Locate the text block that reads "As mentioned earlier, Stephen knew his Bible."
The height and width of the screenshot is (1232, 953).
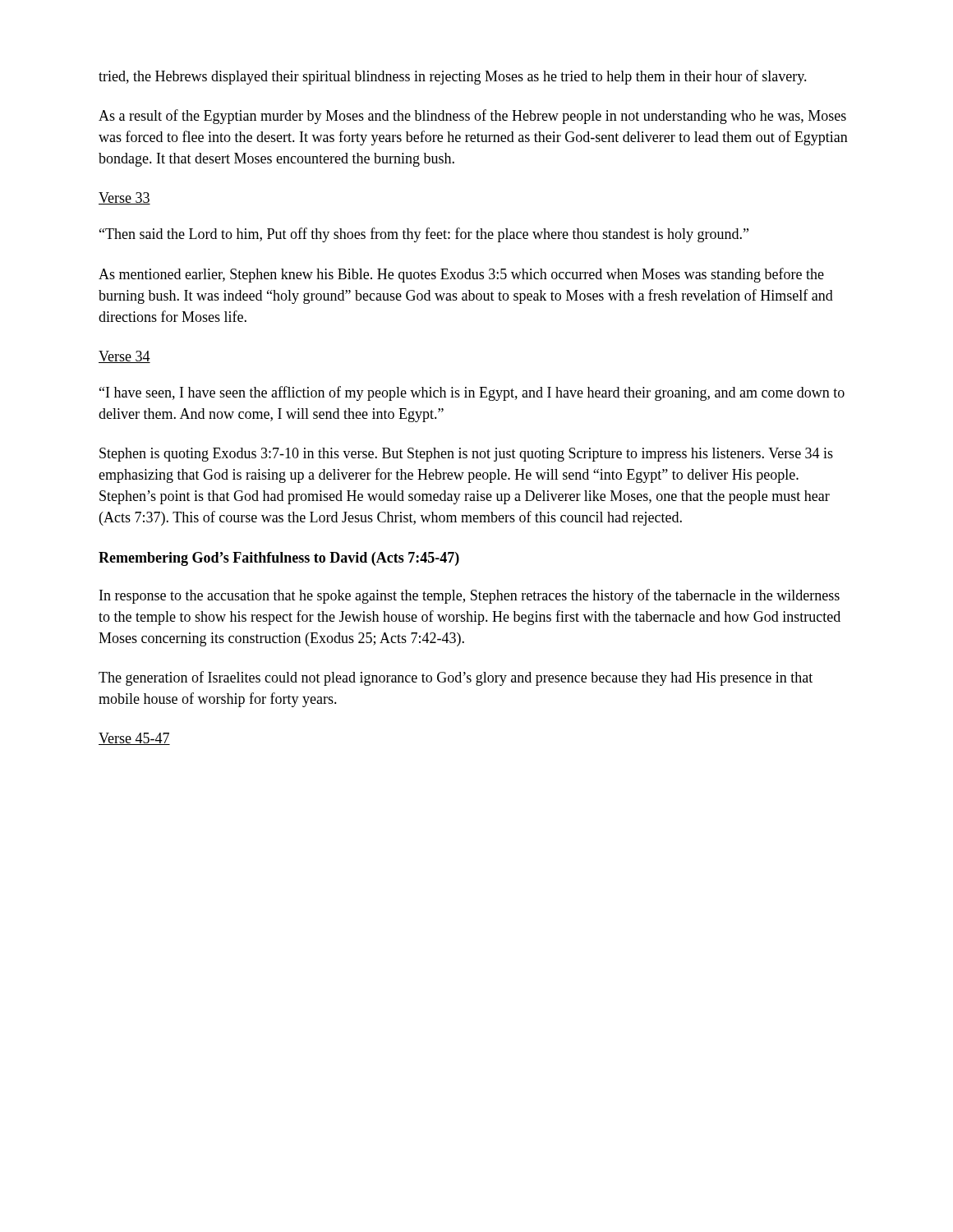click(x=466, y=295)
